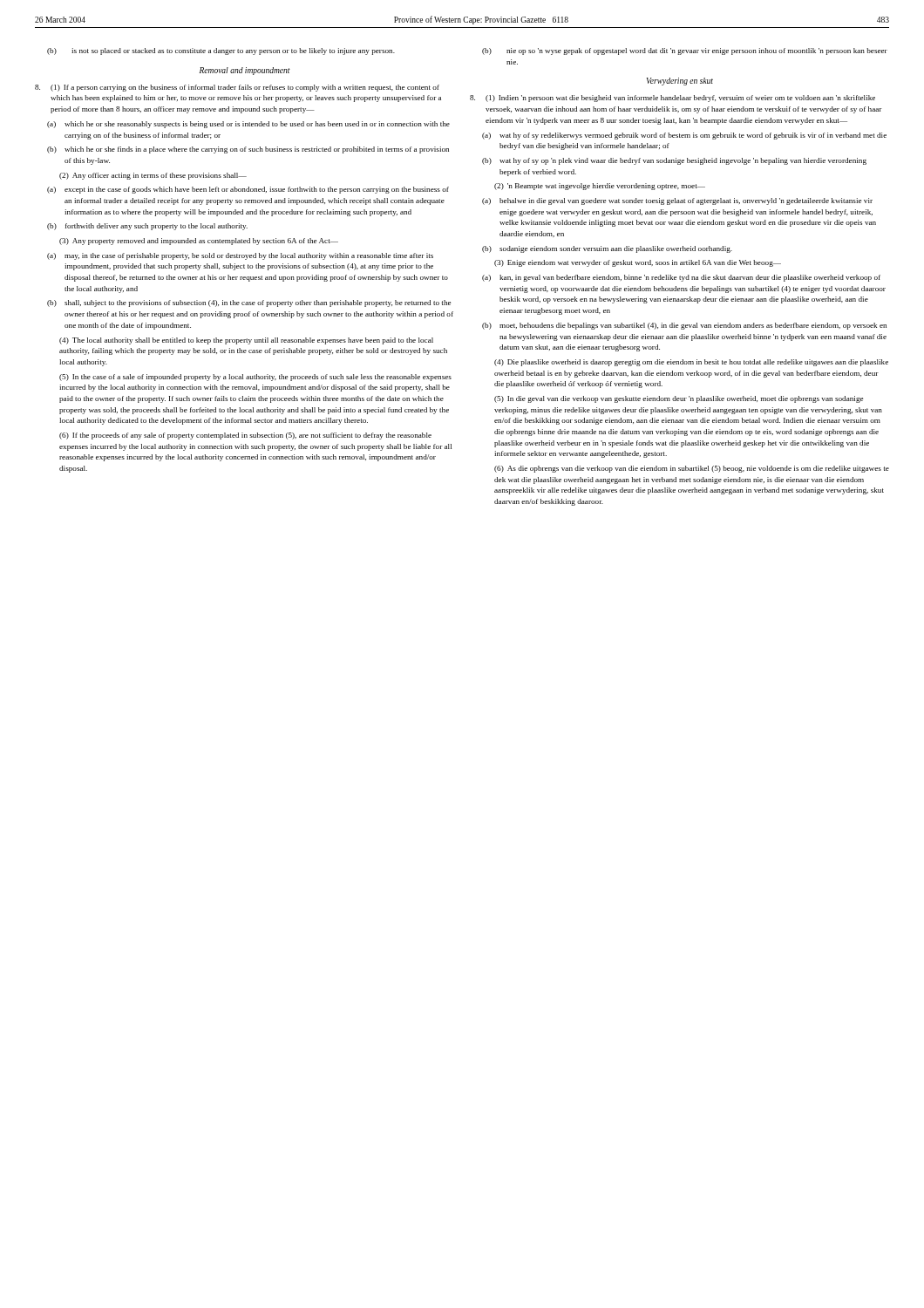Navigate to the region starting "(b) is not so placed or stacked"
Screen dimensions: 1308x924
(215, 51)
